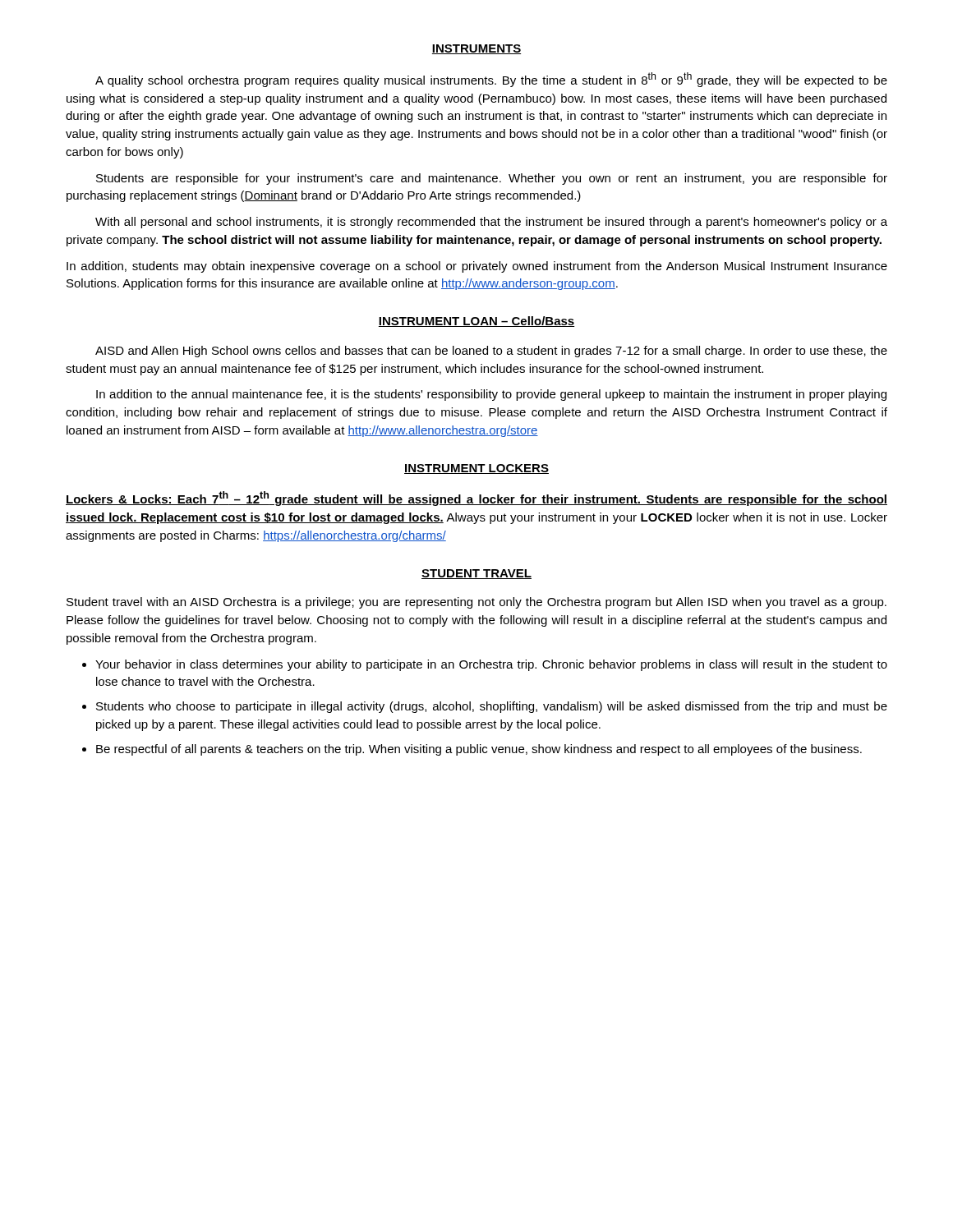
Task: Select the text block that says "AISD and Allen"
Action: (x=476, y=359)
